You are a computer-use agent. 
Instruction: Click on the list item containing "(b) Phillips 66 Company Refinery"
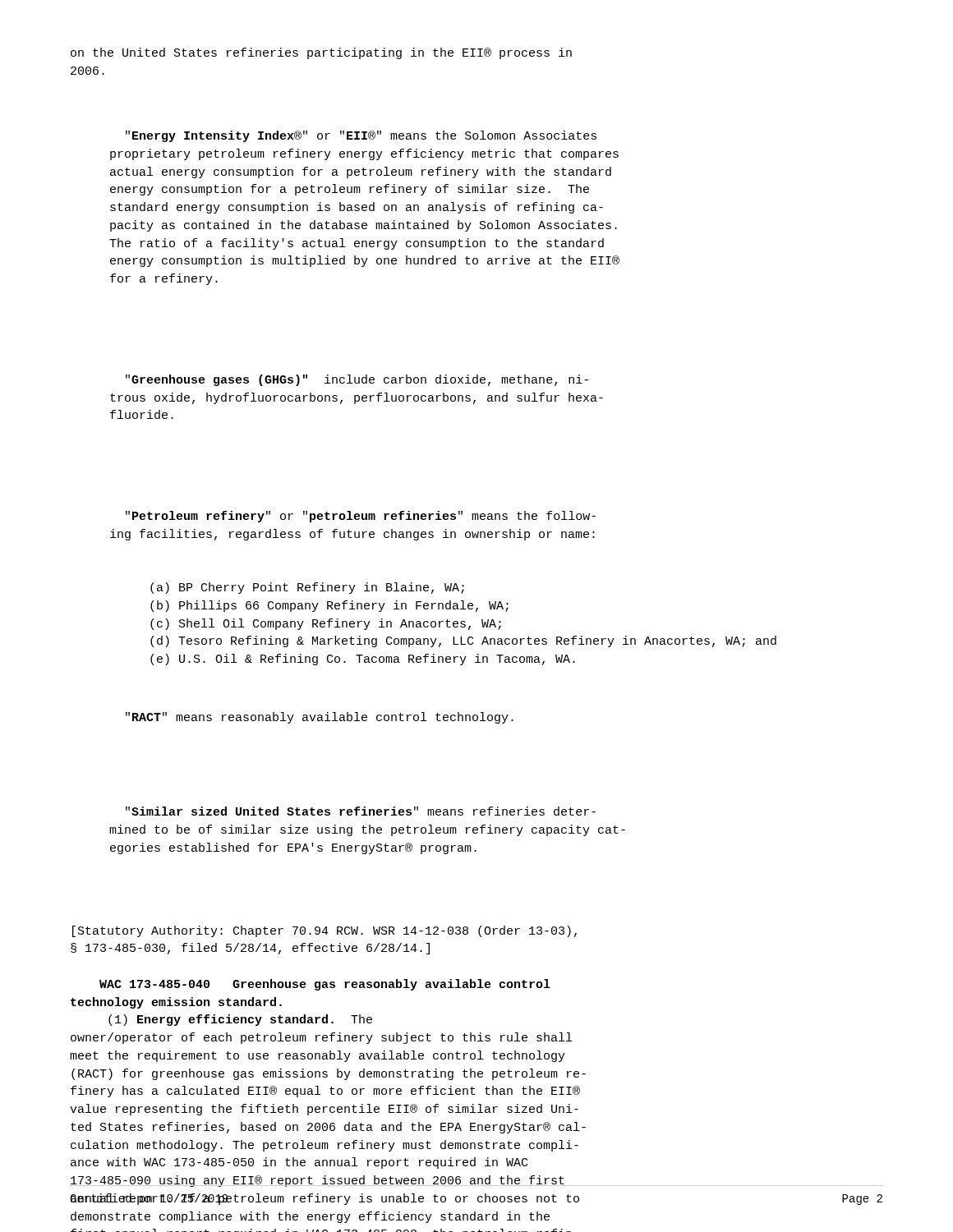coord(330,606)
